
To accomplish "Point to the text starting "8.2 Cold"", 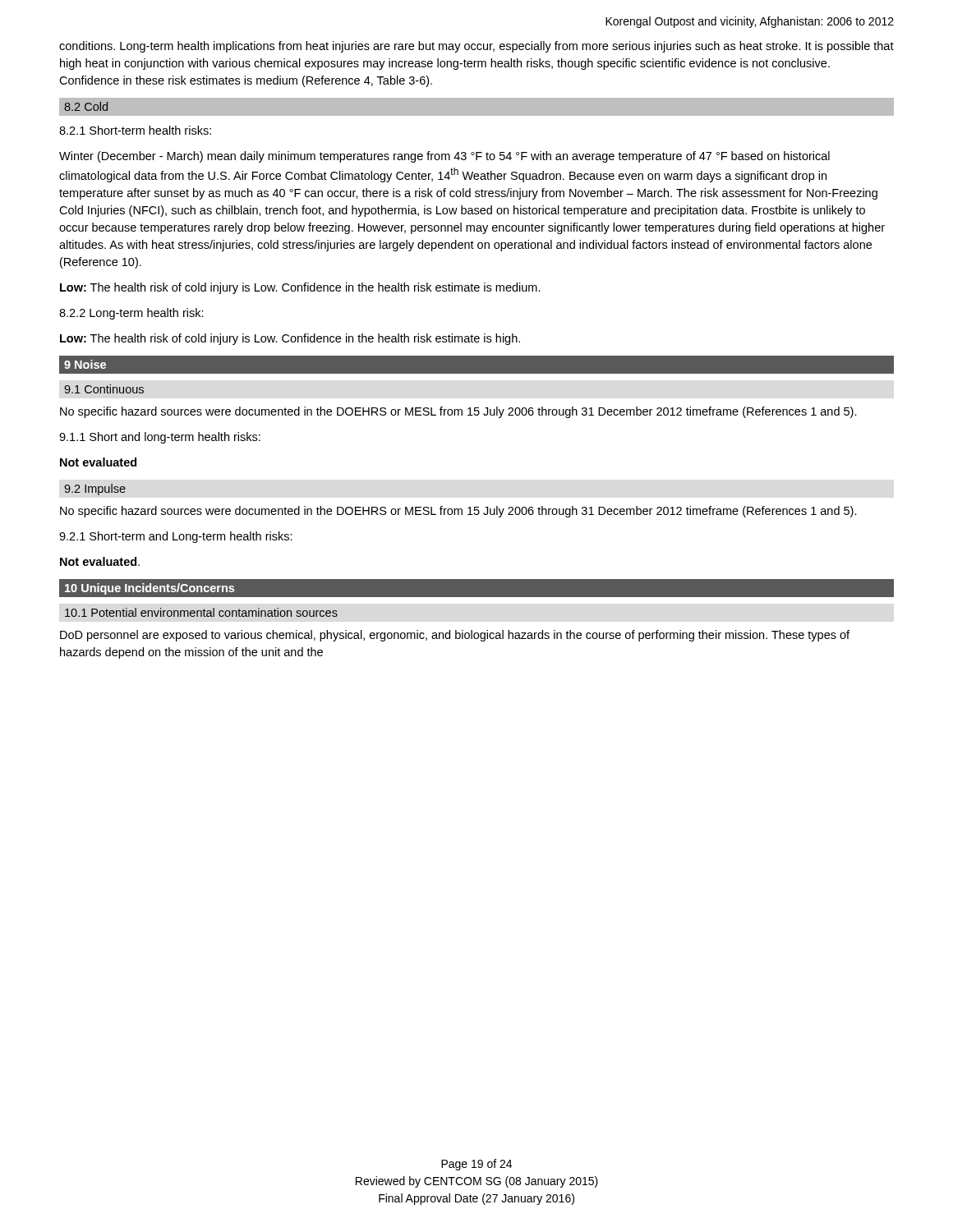I will [x=86, y=107].
